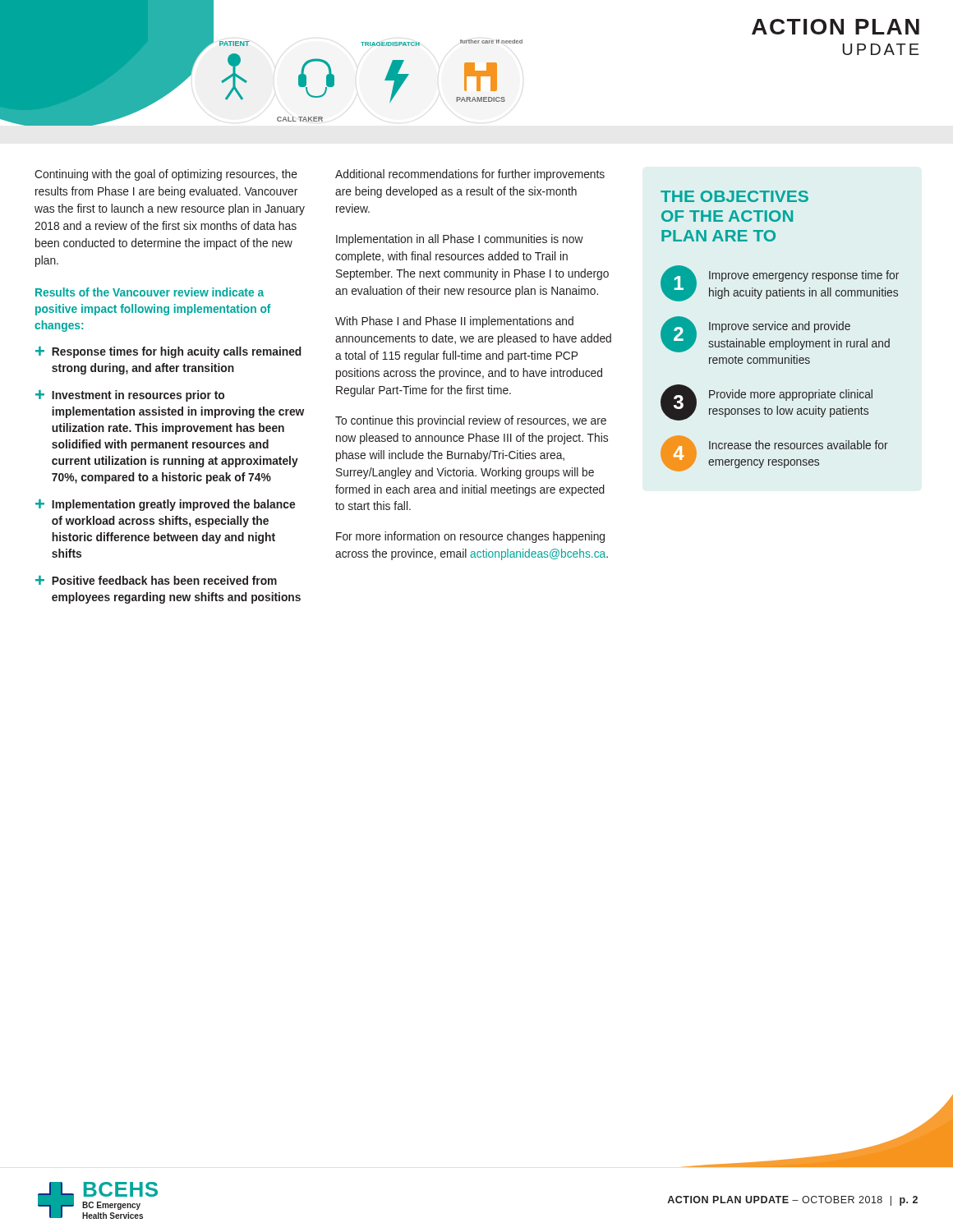Locate the text block starting "2 Improve service and"
This screenshot has width=953, height=1232.
point(782,343)
